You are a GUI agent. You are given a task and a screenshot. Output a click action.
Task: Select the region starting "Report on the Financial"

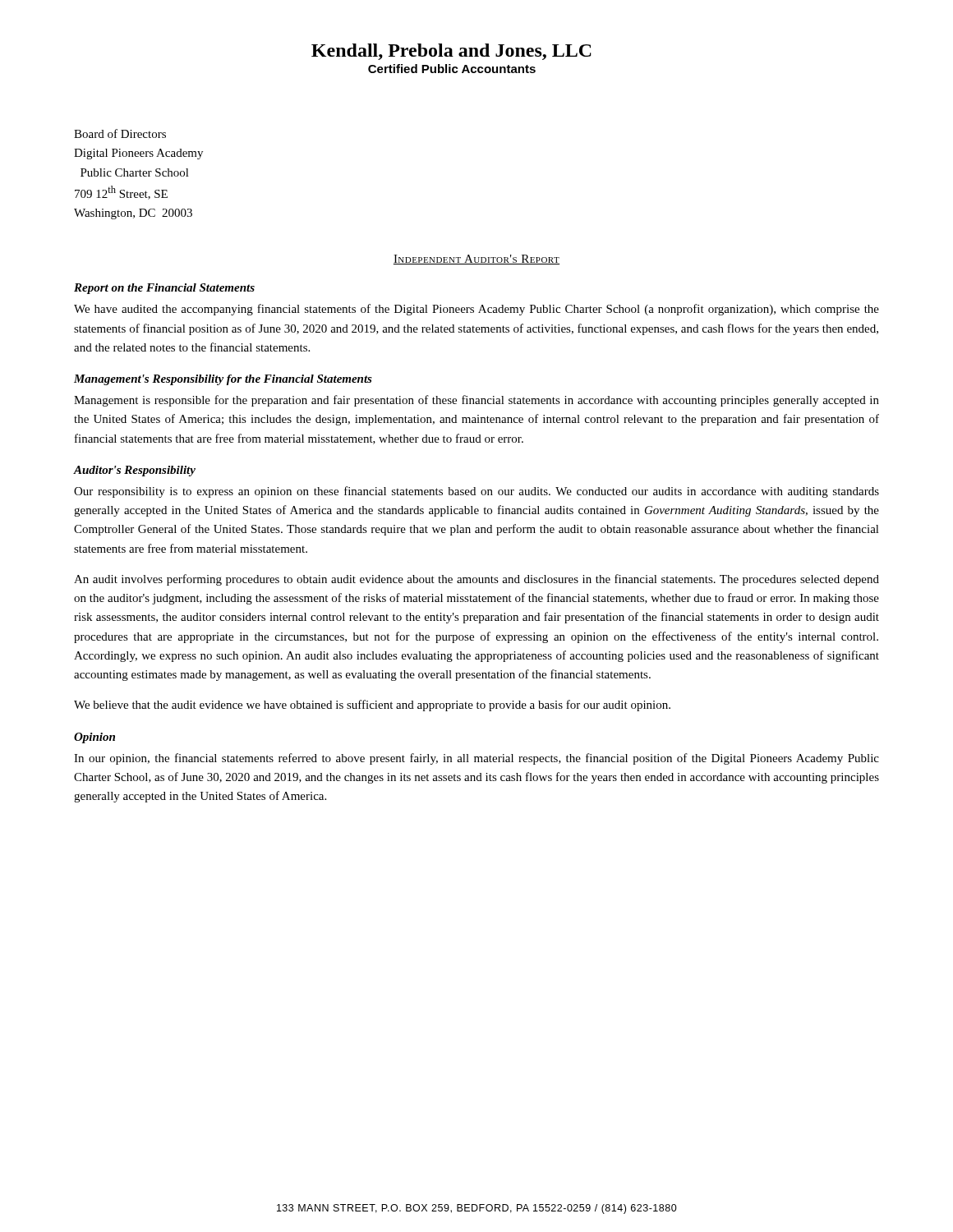click(164, 288)
